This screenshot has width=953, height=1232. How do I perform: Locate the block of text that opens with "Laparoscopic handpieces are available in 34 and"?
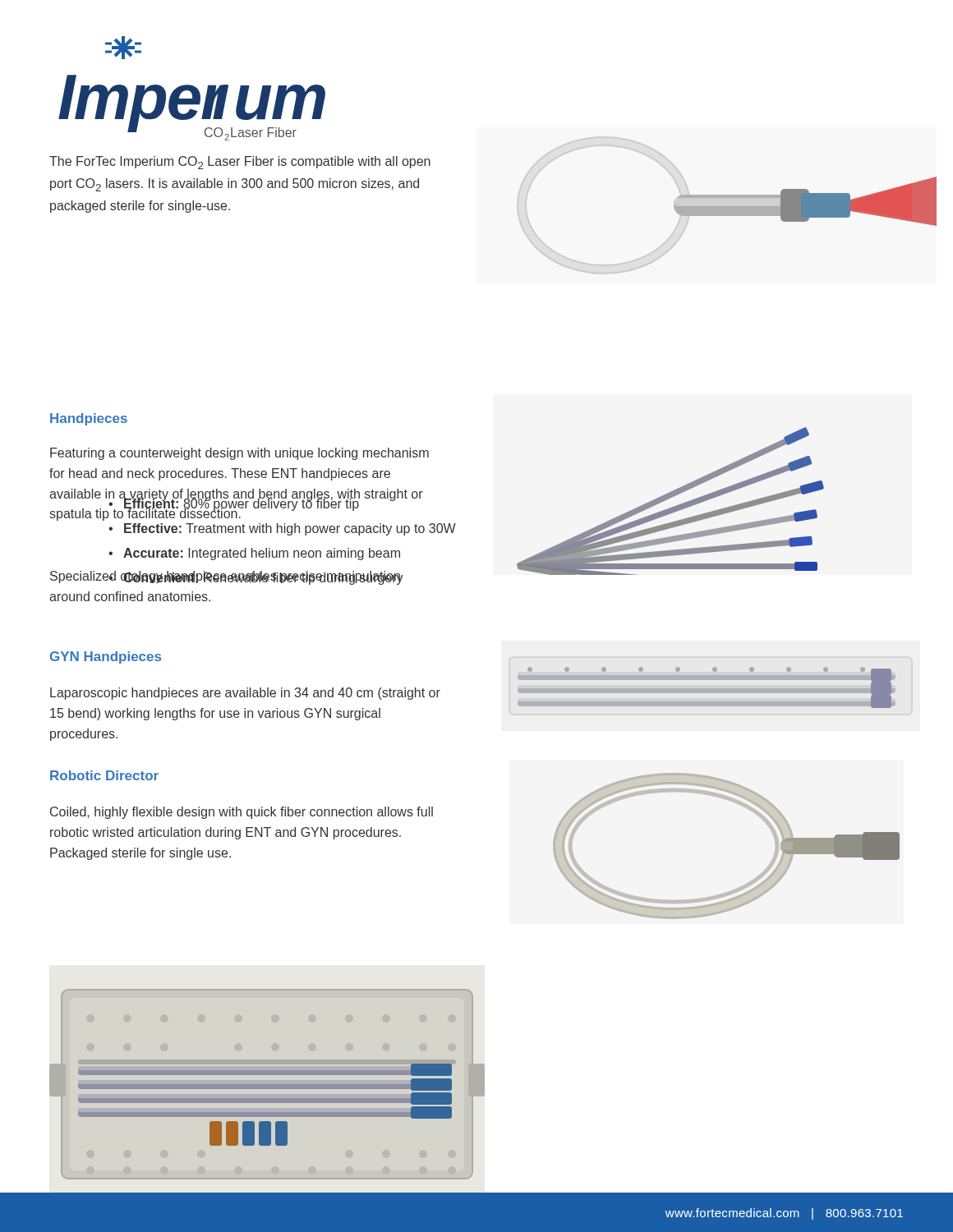245,713
